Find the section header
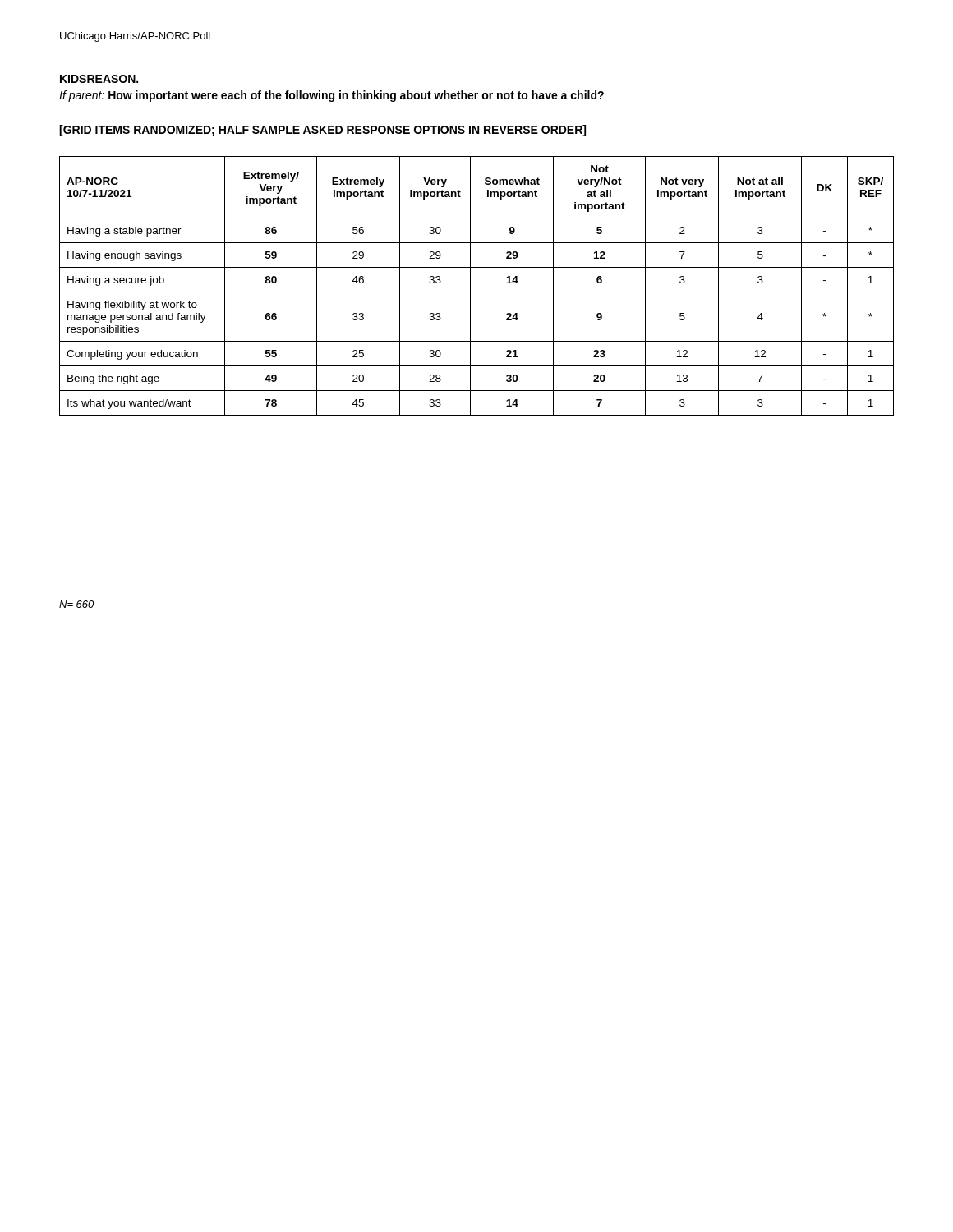 [99, 79]
